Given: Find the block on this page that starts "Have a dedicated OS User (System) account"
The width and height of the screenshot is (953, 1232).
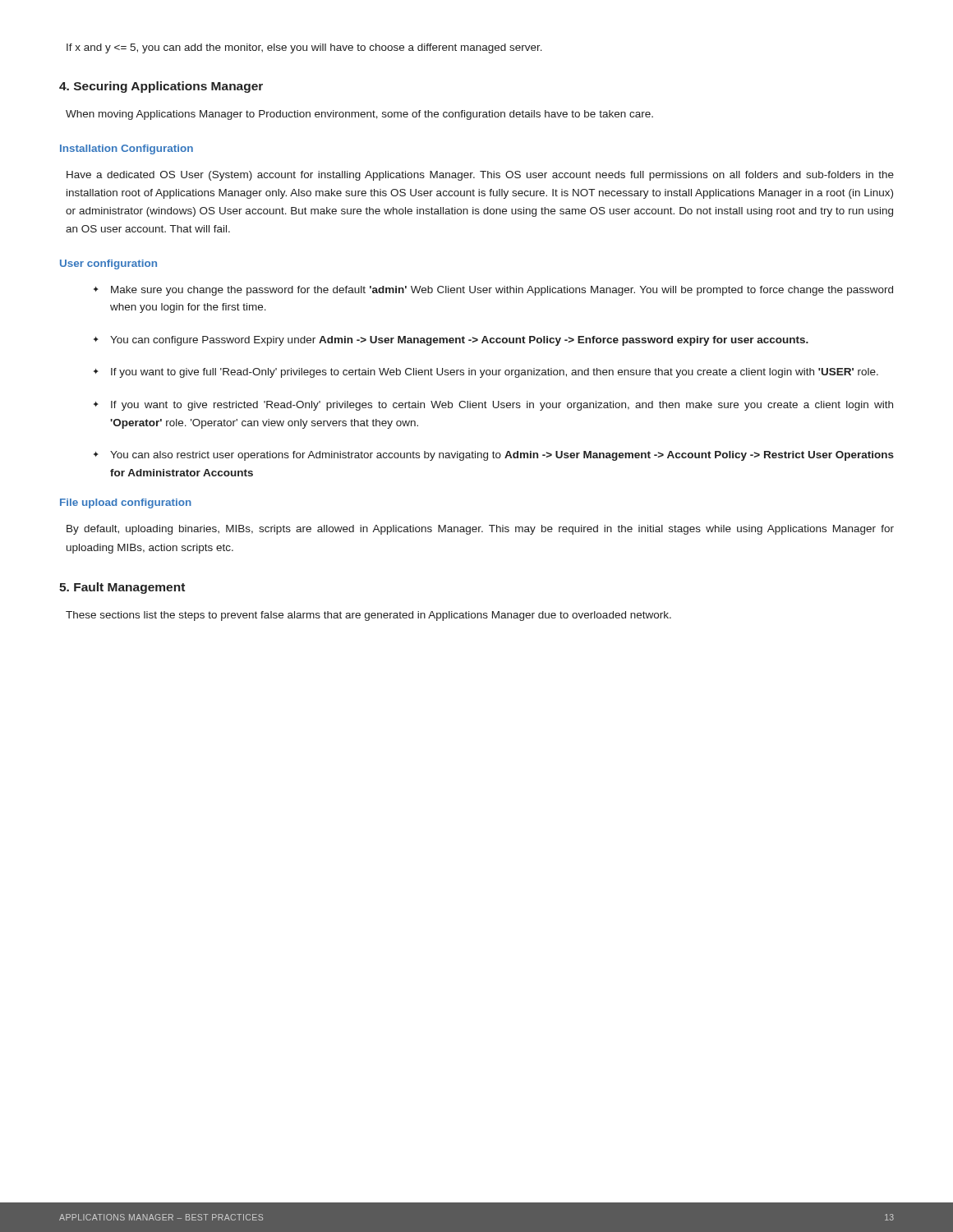Looking at the screenshot, I should coord(480,202).
